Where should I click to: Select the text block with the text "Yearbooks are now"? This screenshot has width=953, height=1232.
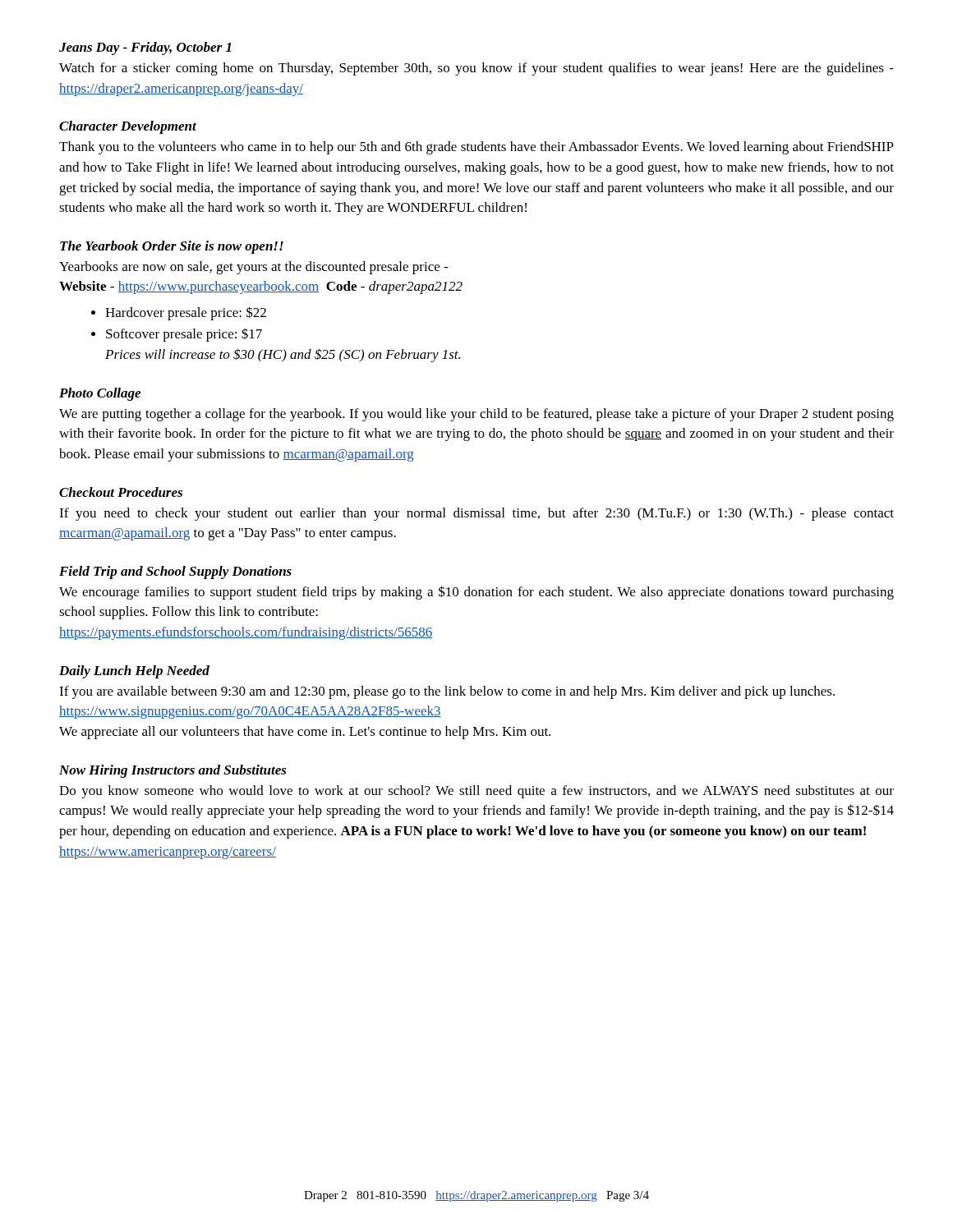261,277
